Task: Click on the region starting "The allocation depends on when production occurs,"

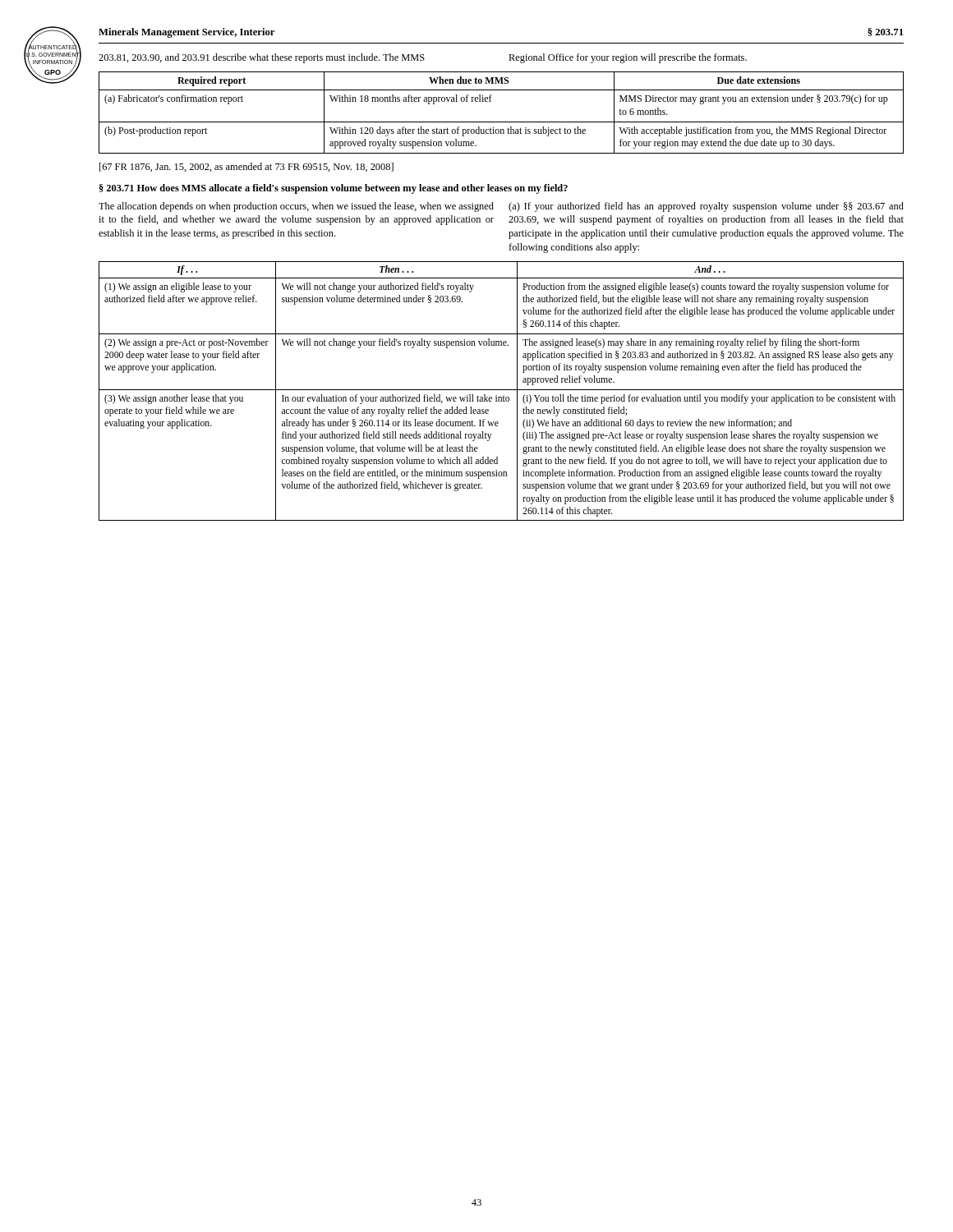Action: [x=296, y=220]
